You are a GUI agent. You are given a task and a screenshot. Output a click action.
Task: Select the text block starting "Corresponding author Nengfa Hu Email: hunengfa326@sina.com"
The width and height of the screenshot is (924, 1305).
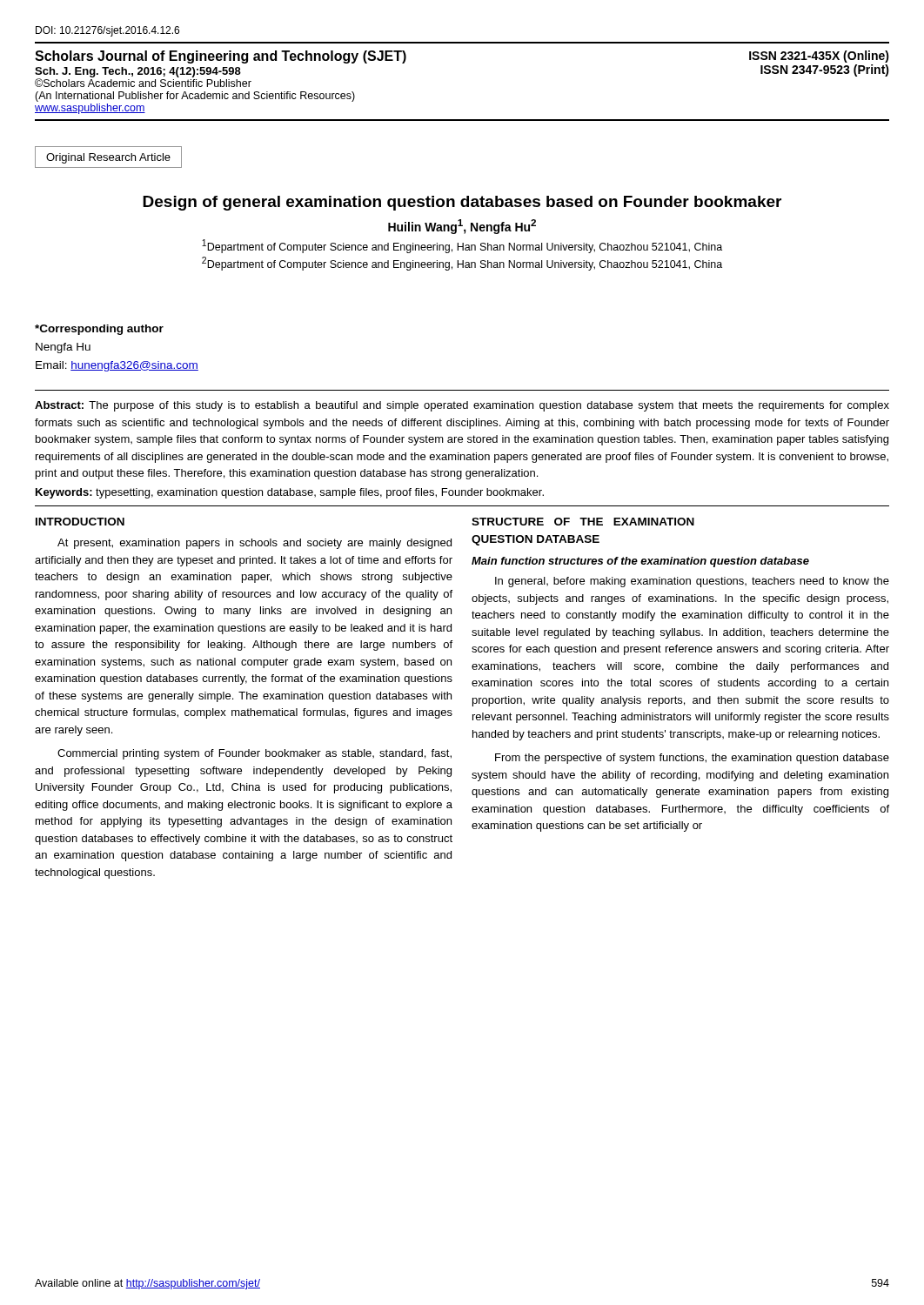pos(99,330)
